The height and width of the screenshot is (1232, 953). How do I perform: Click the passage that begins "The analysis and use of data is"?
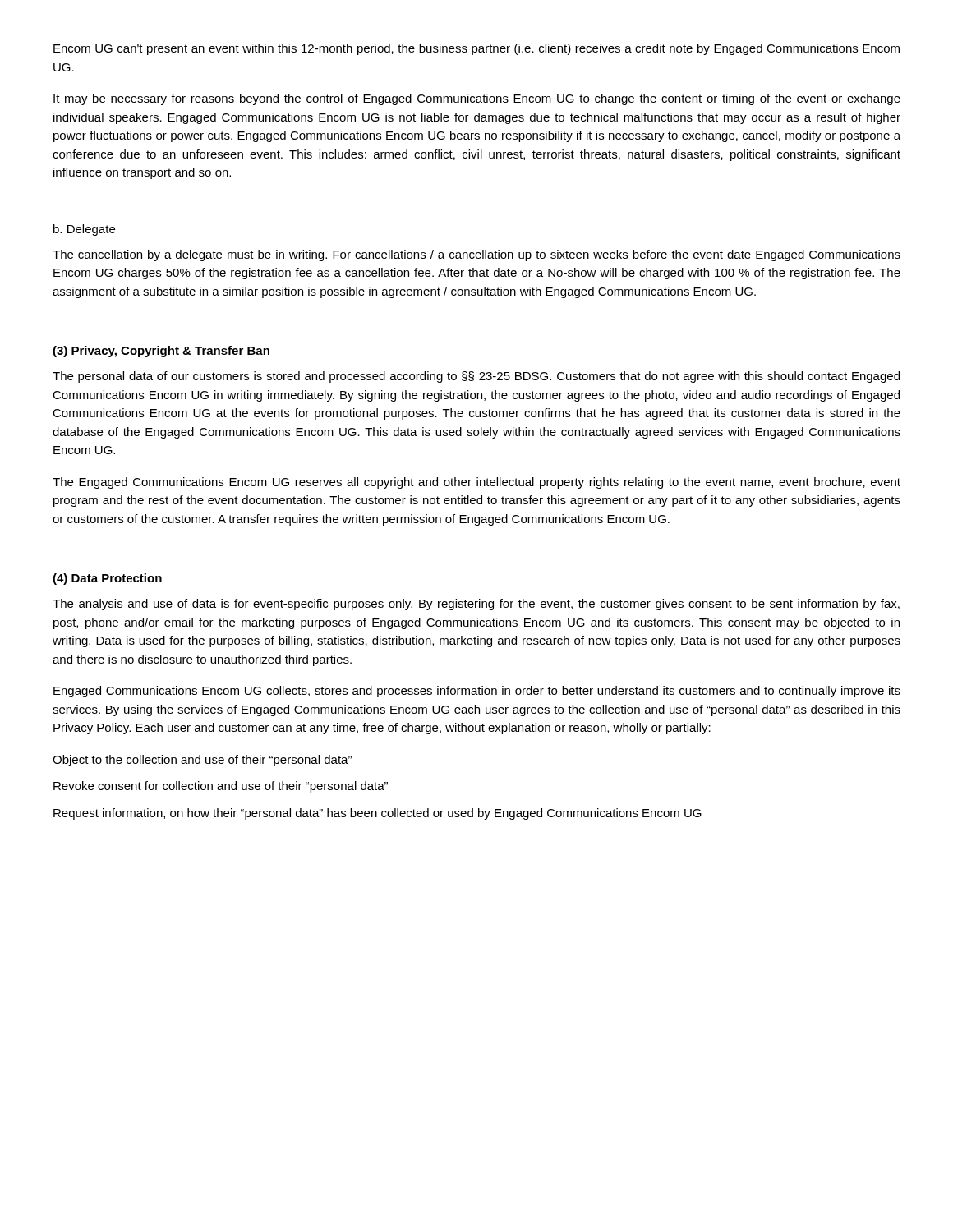click(x=476, y=631)
